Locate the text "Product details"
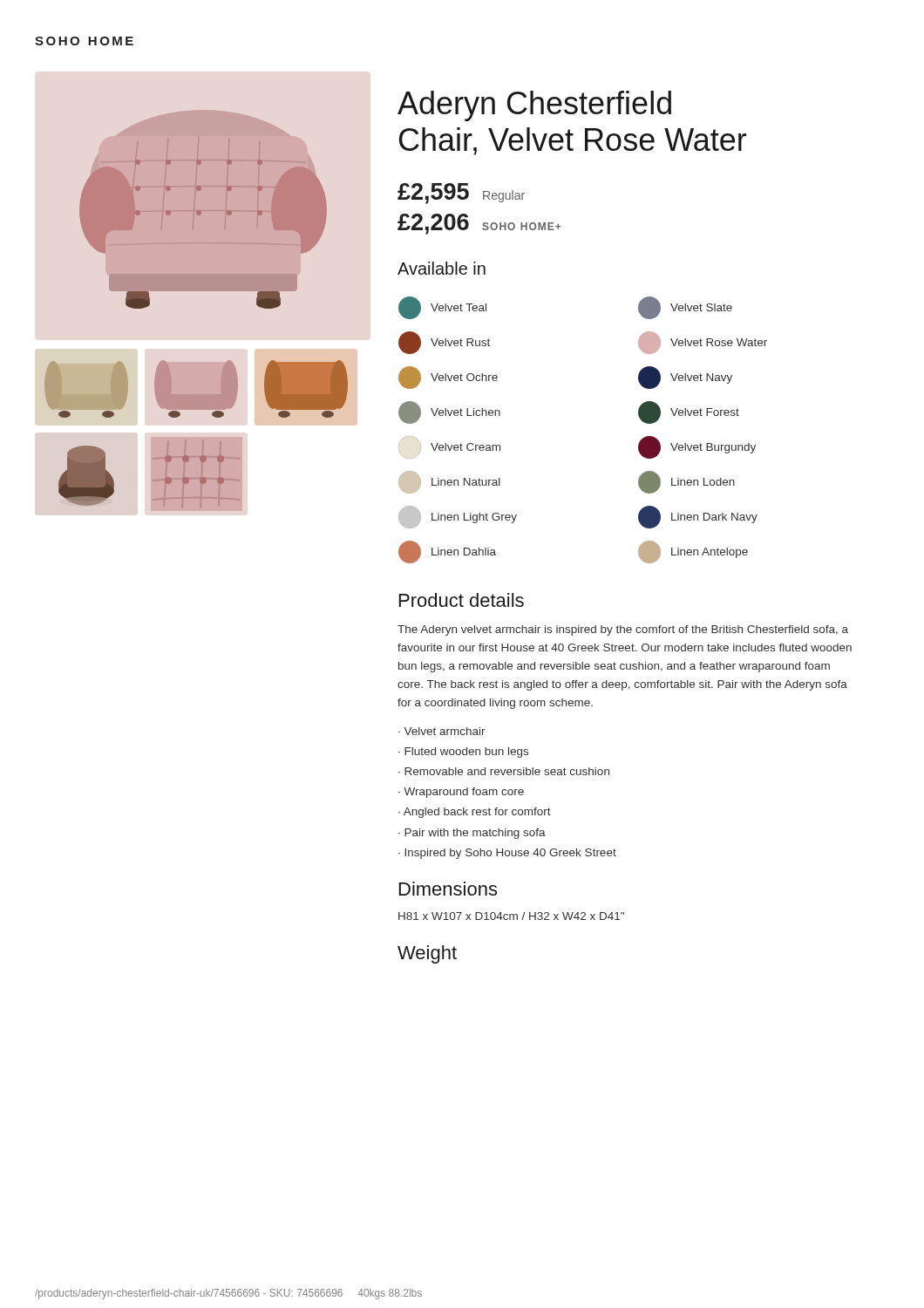This screenshot has width=924, height=1308. (461, 600)
